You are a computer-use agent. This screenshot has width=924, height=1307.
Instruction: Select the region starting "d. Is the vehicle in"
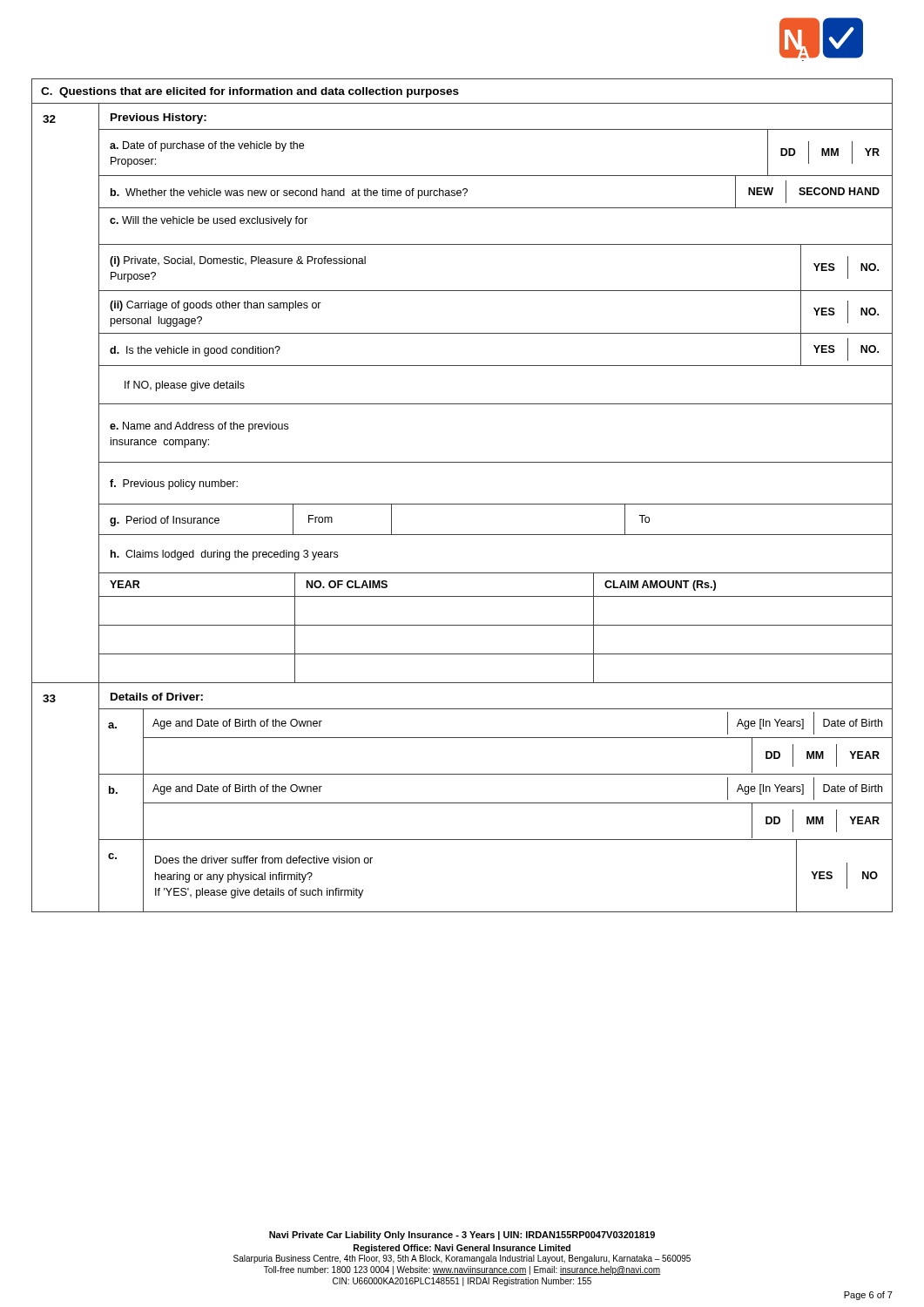coord(495,349)
